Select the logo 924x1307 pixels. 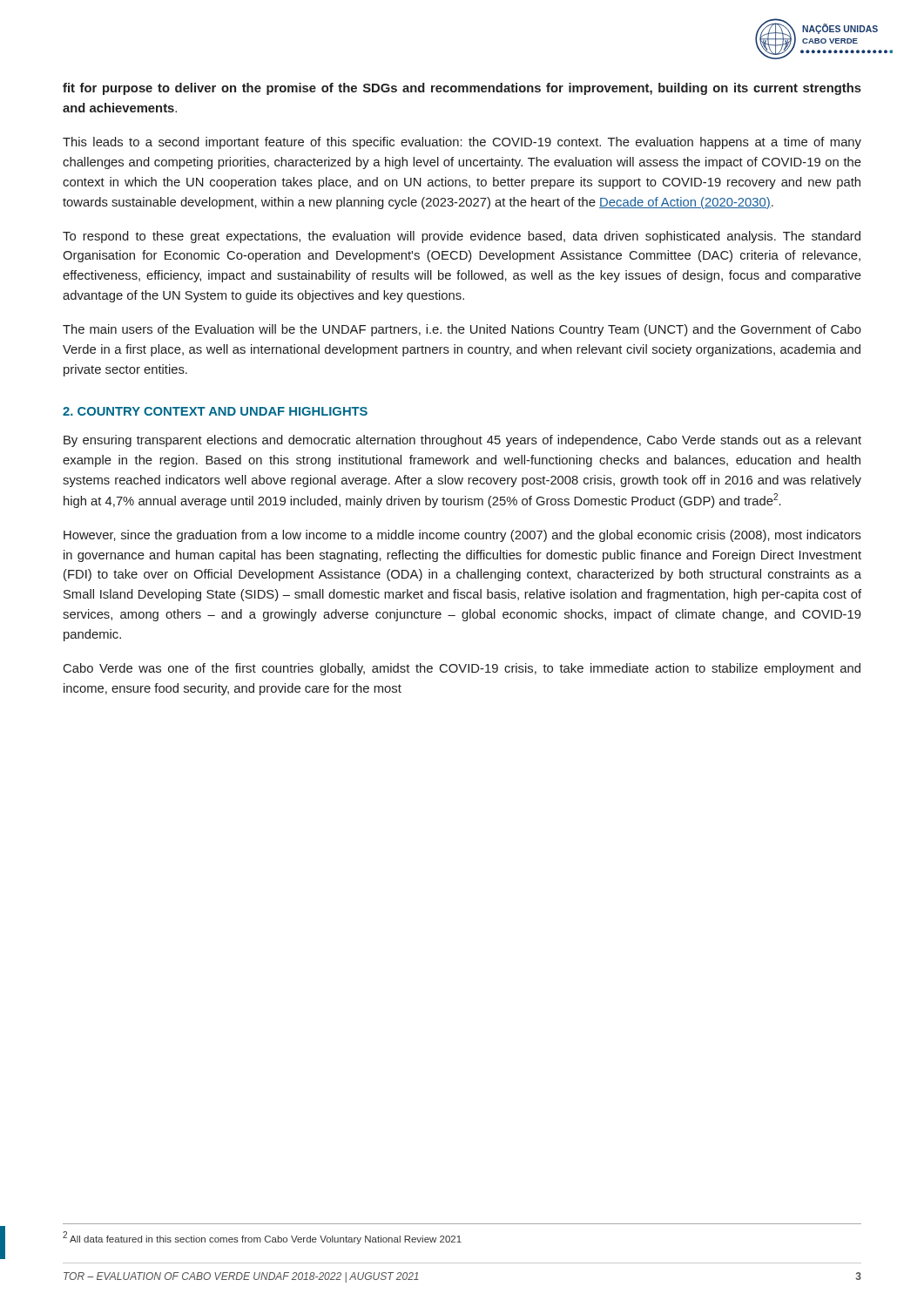pyautogui.click(x=823, y=42)
